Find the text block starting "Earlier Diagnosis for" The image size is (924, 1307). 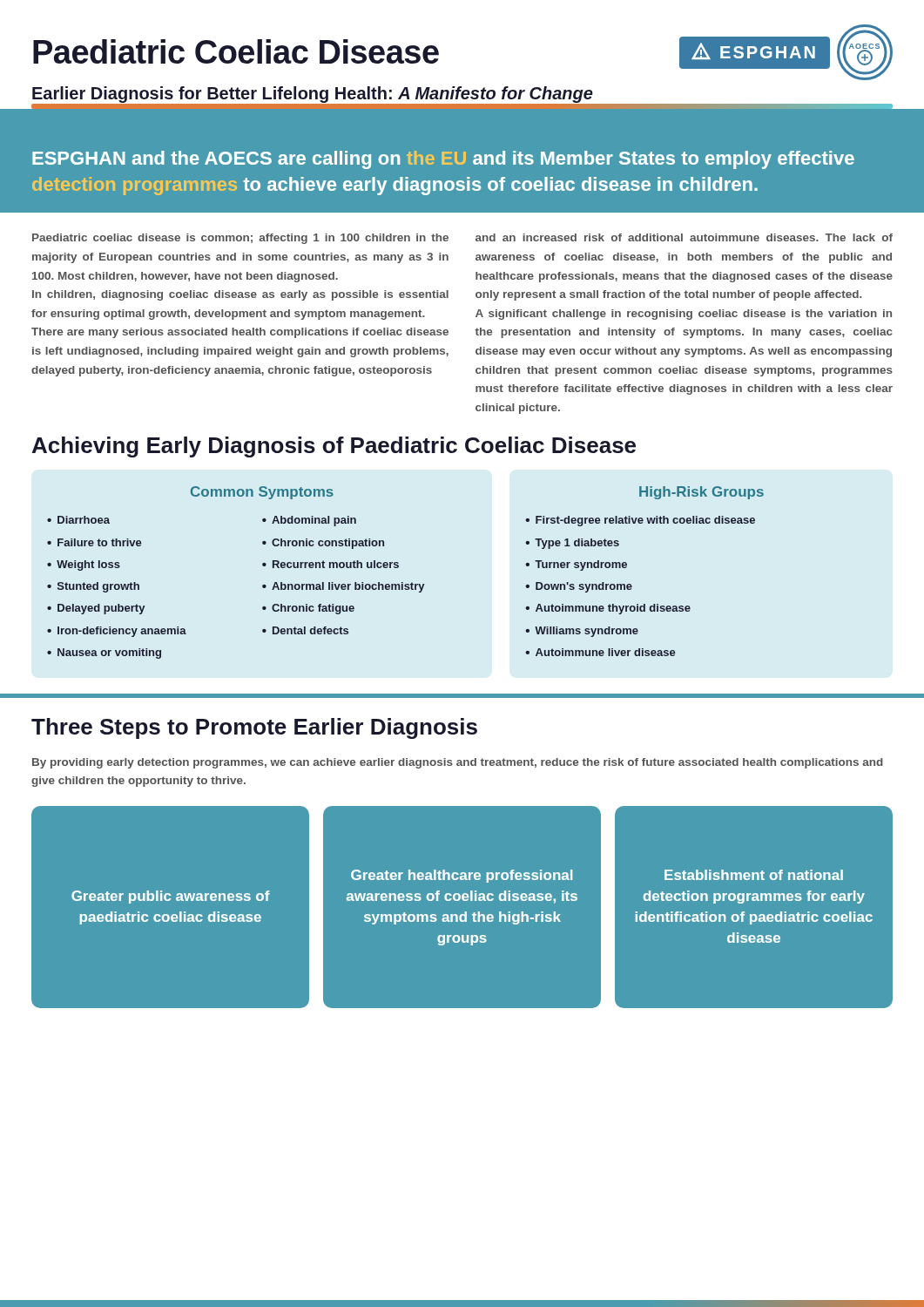pos(312,94)
